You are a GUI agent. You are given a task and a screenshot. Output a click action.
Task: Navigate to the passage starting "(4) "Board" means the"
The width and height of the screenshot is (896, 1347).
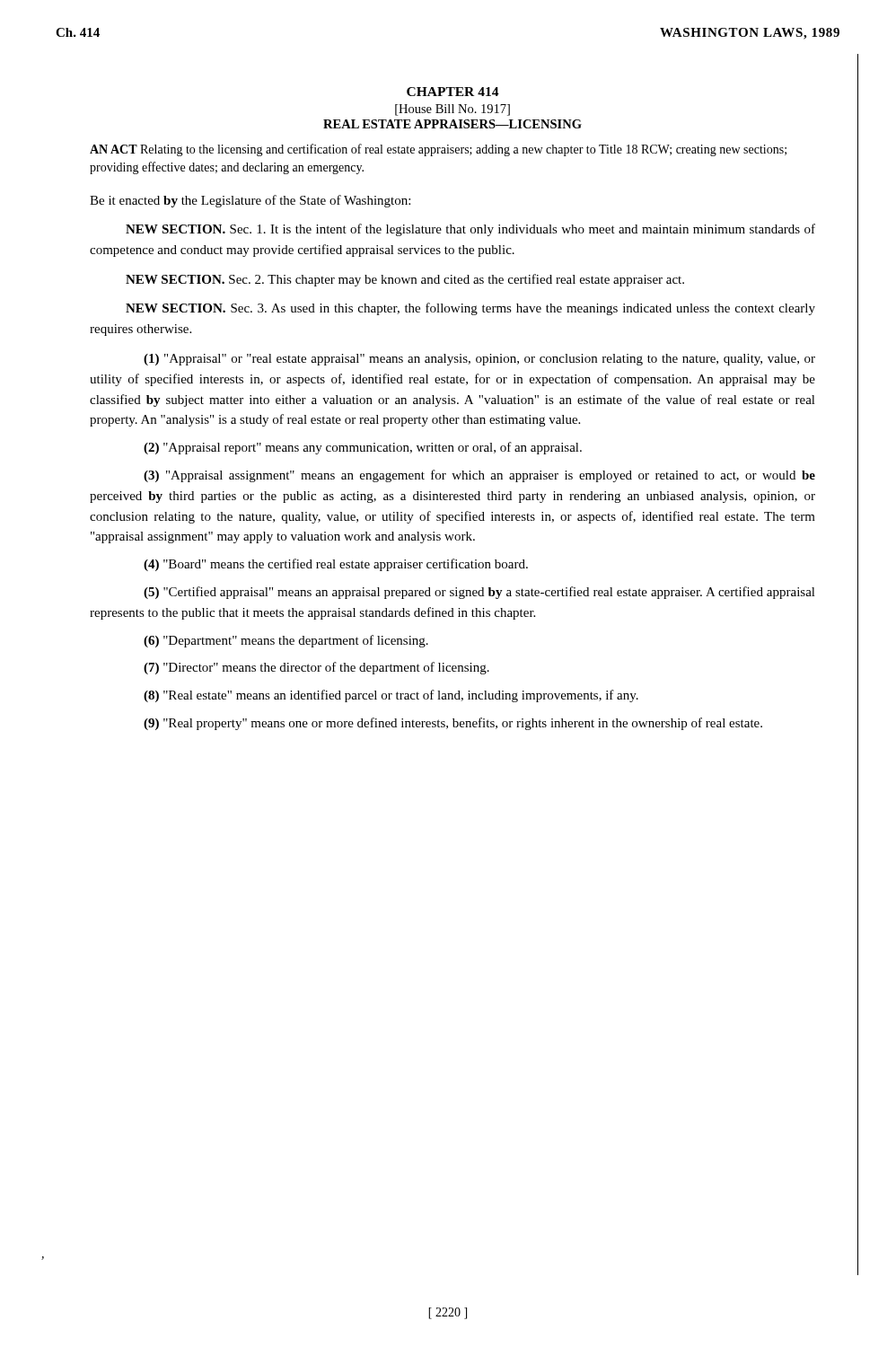336,564
